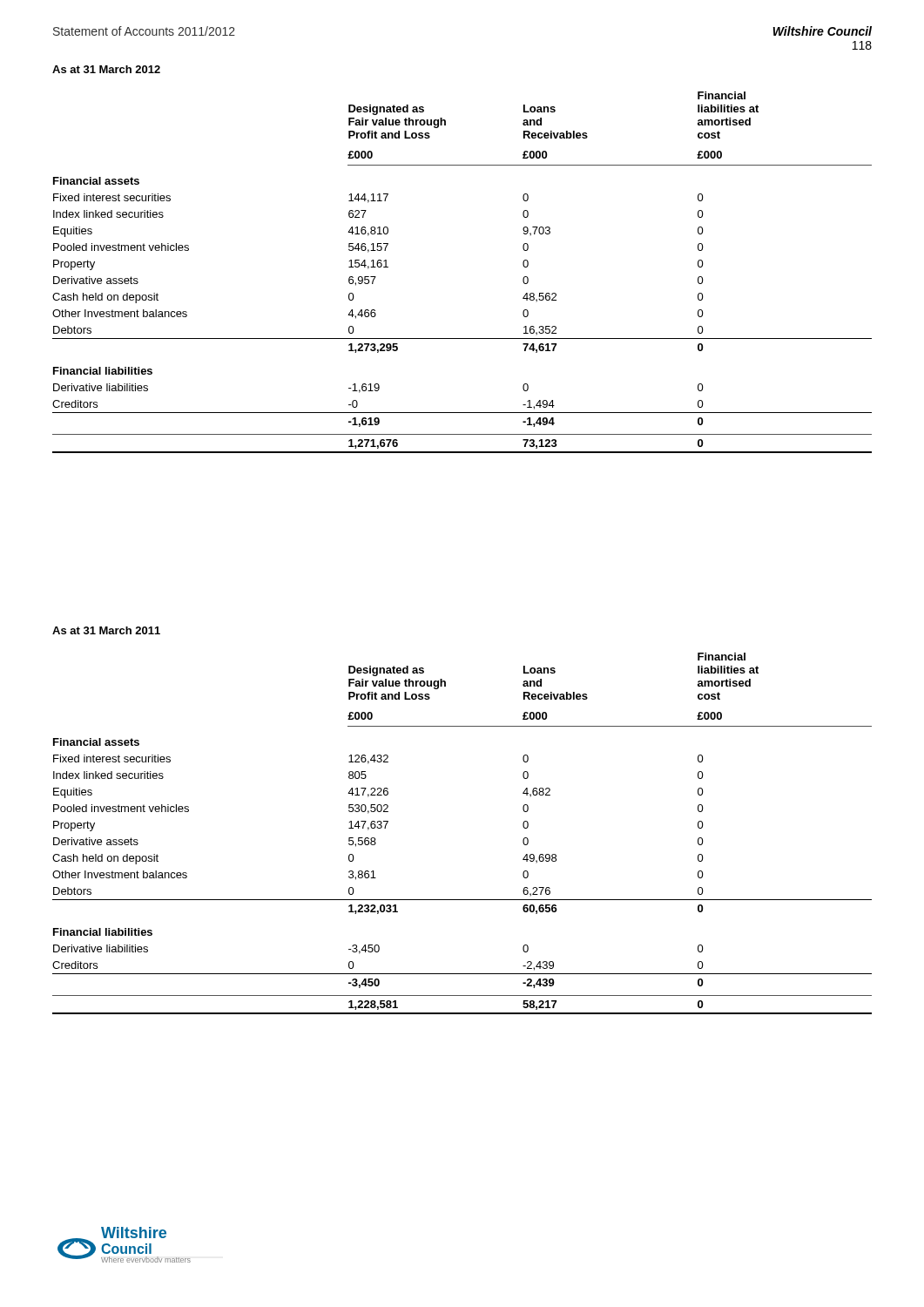Screen dimensions: 1307x924
Task: Select the logo
Action: (139, 1241)
